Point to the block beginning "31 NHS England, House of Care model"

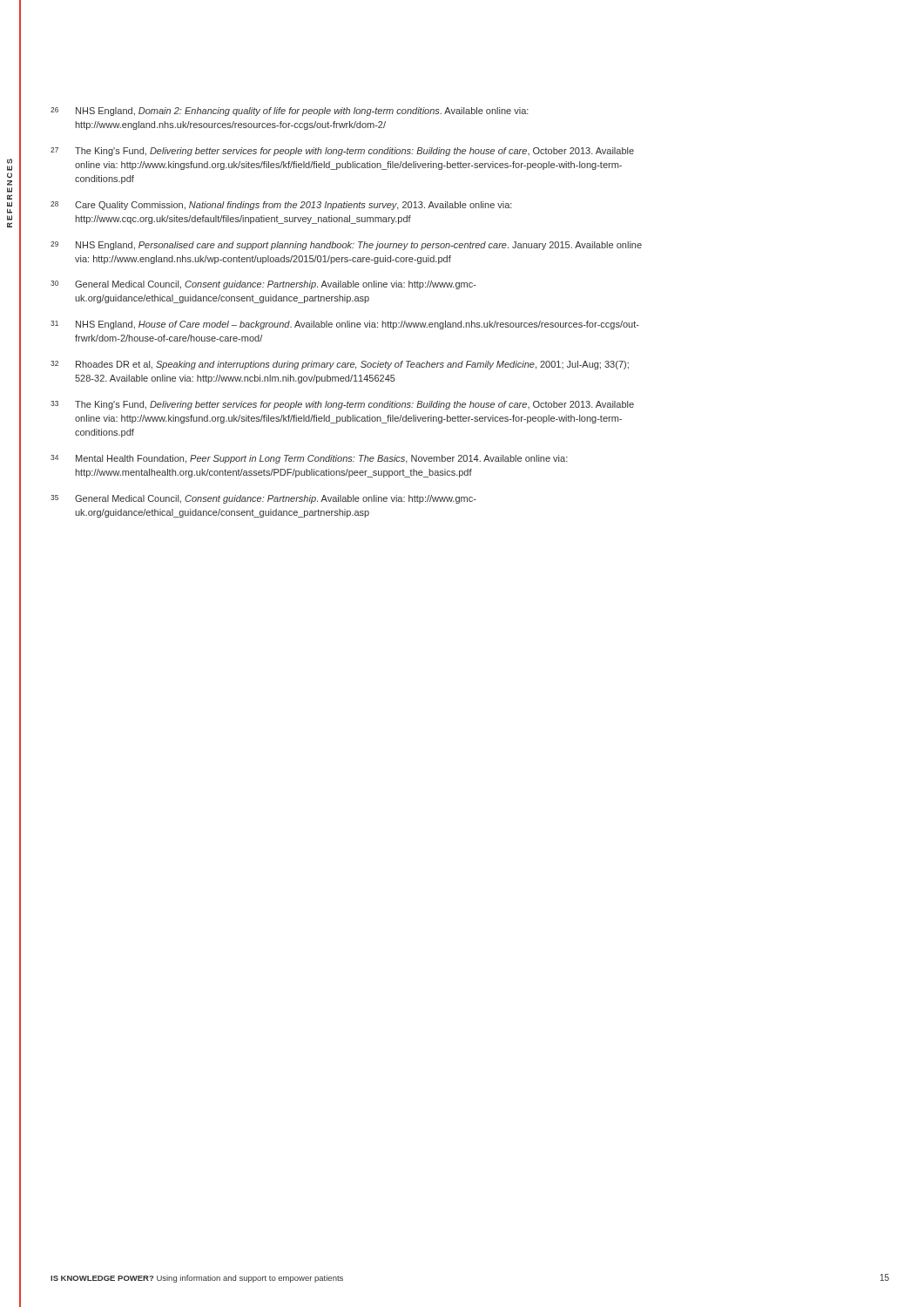(x=345, y=331)
